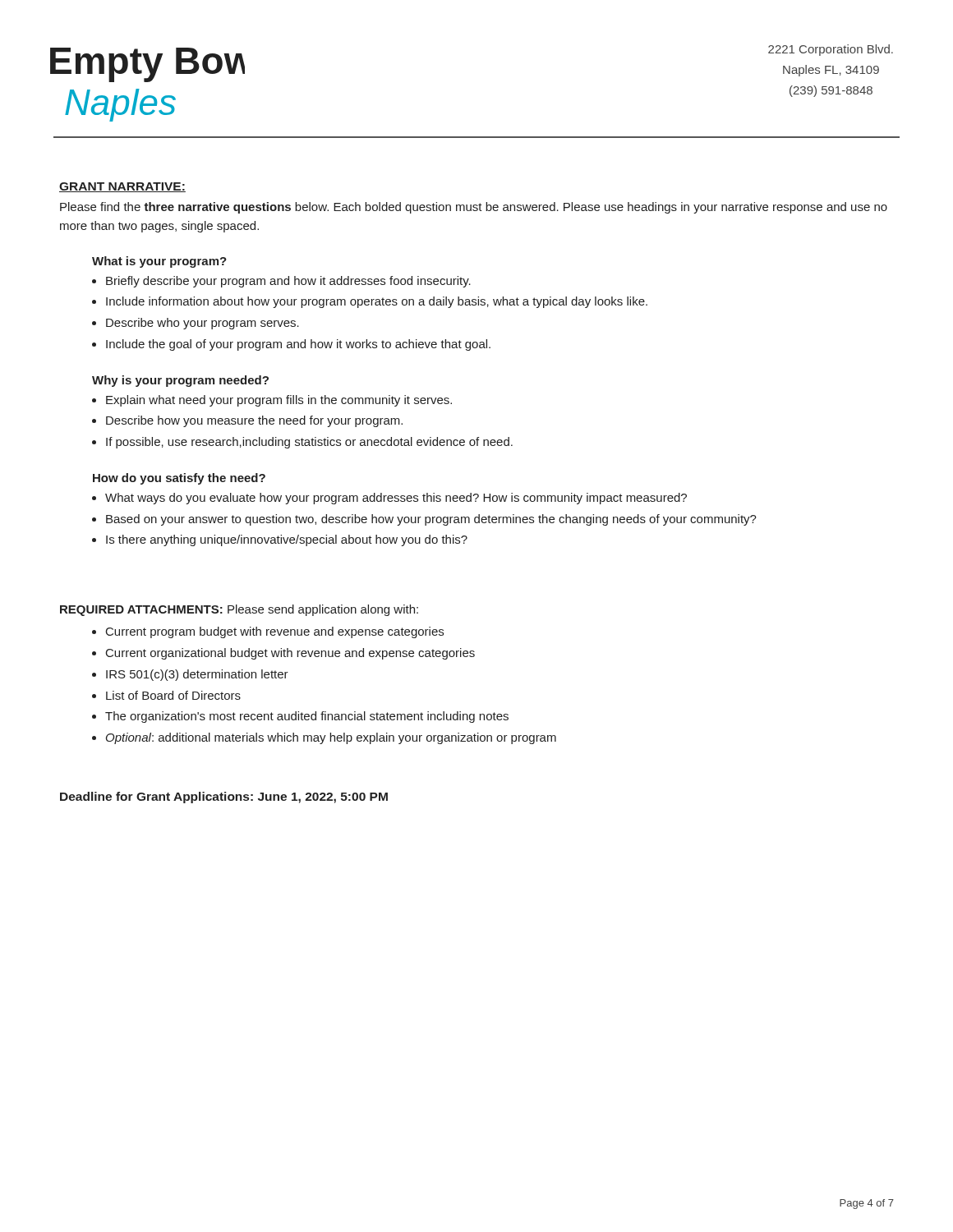
Task: Find the block starting "Please find the"
Action: click(473, 216)
